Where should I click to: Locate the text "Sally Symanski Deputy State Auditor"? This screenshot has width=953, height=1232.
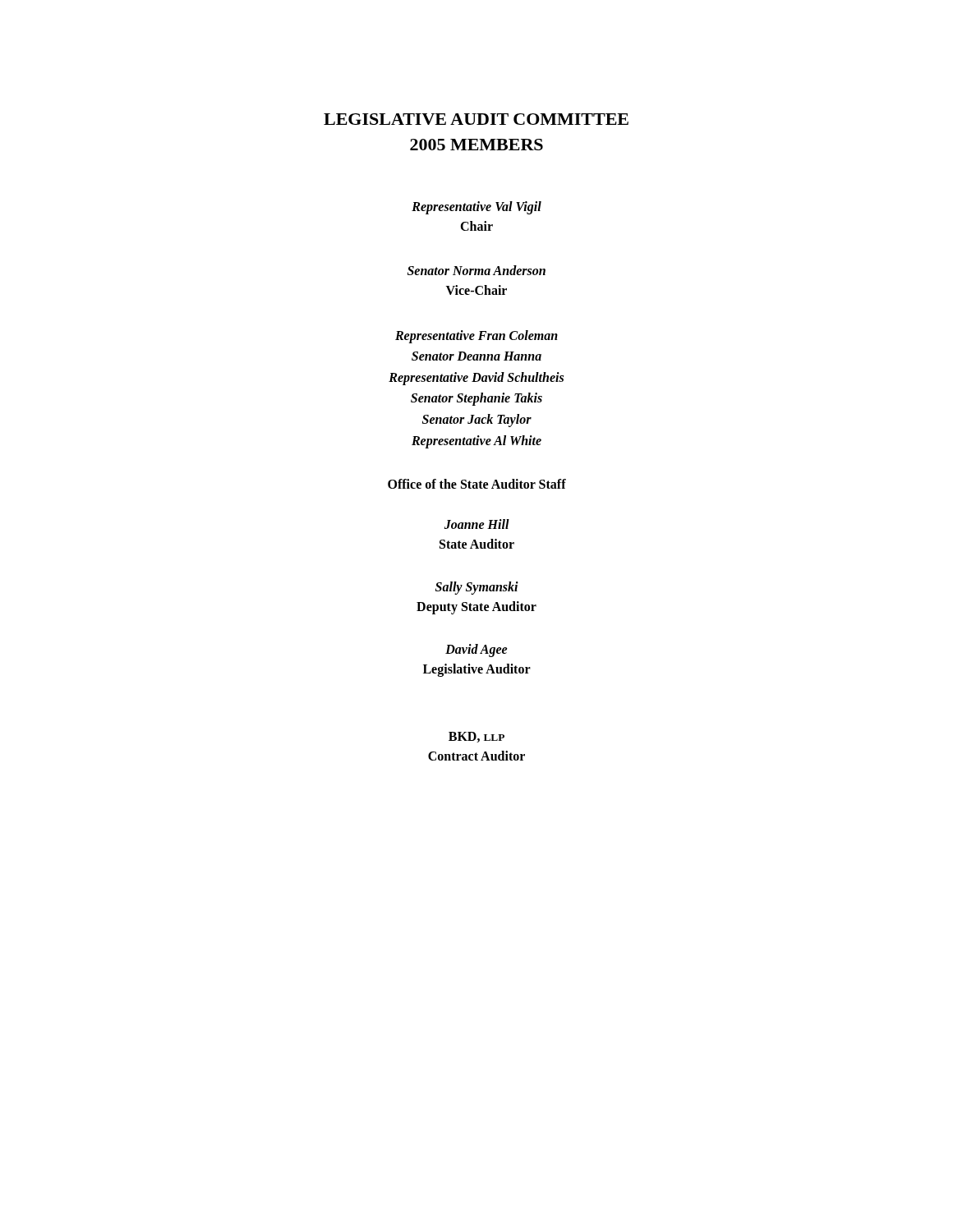(476, 597)
